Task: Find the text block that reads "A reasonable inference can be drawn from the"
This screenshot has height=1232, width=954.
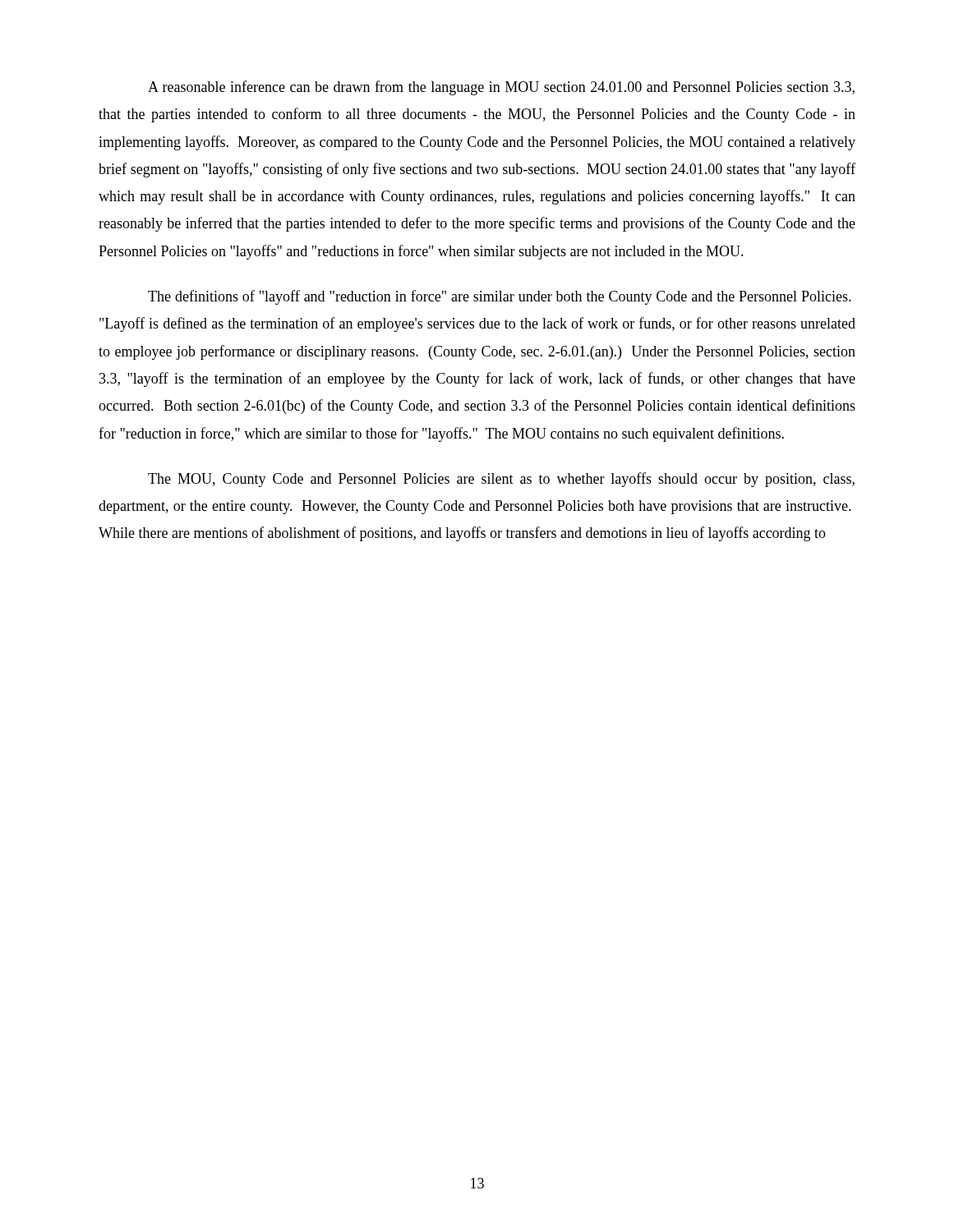Action: (477, 170)
